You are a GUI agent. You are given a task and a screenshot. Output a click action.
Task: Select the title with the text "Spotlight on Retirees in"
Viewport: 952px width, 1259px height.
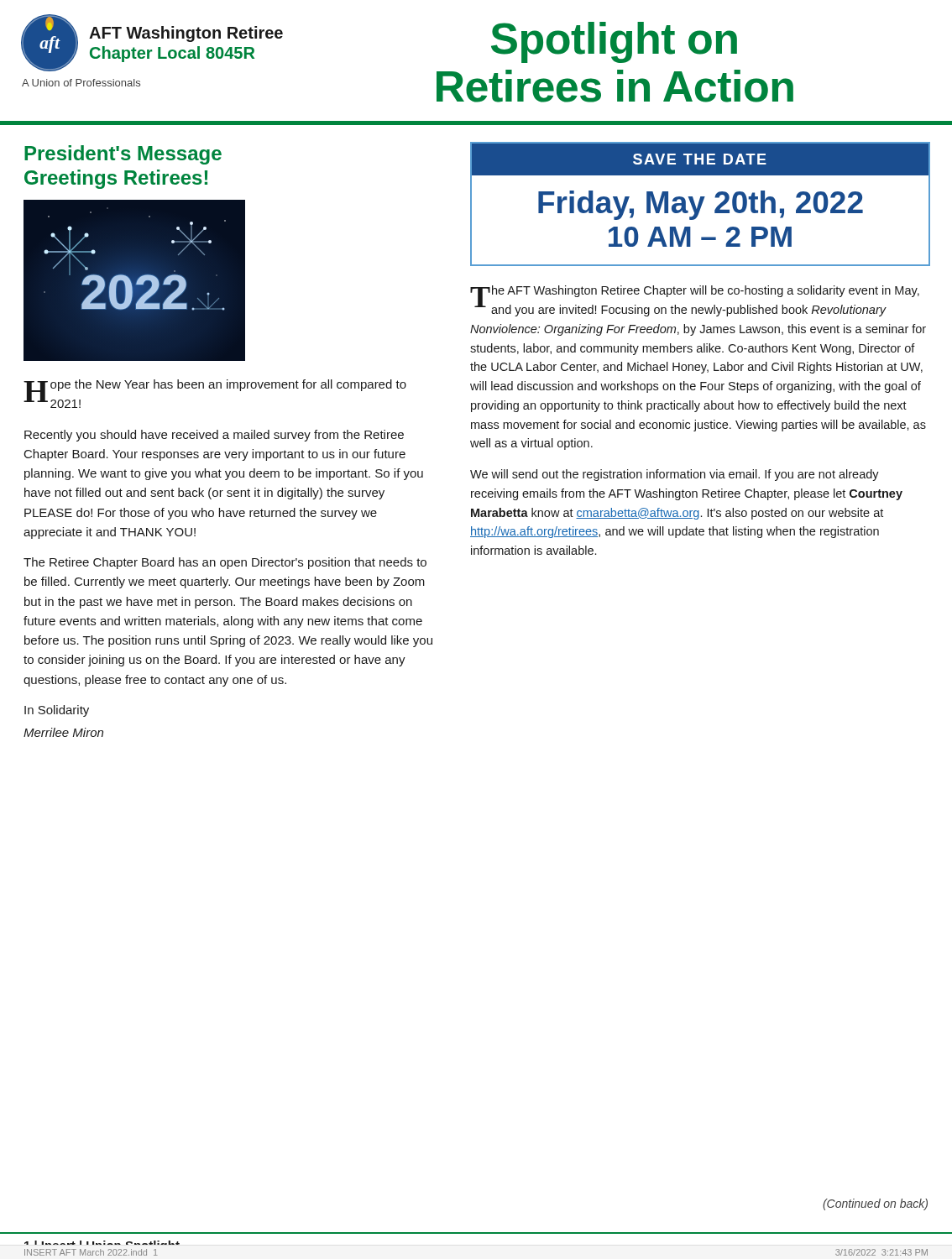pos(615,63)
